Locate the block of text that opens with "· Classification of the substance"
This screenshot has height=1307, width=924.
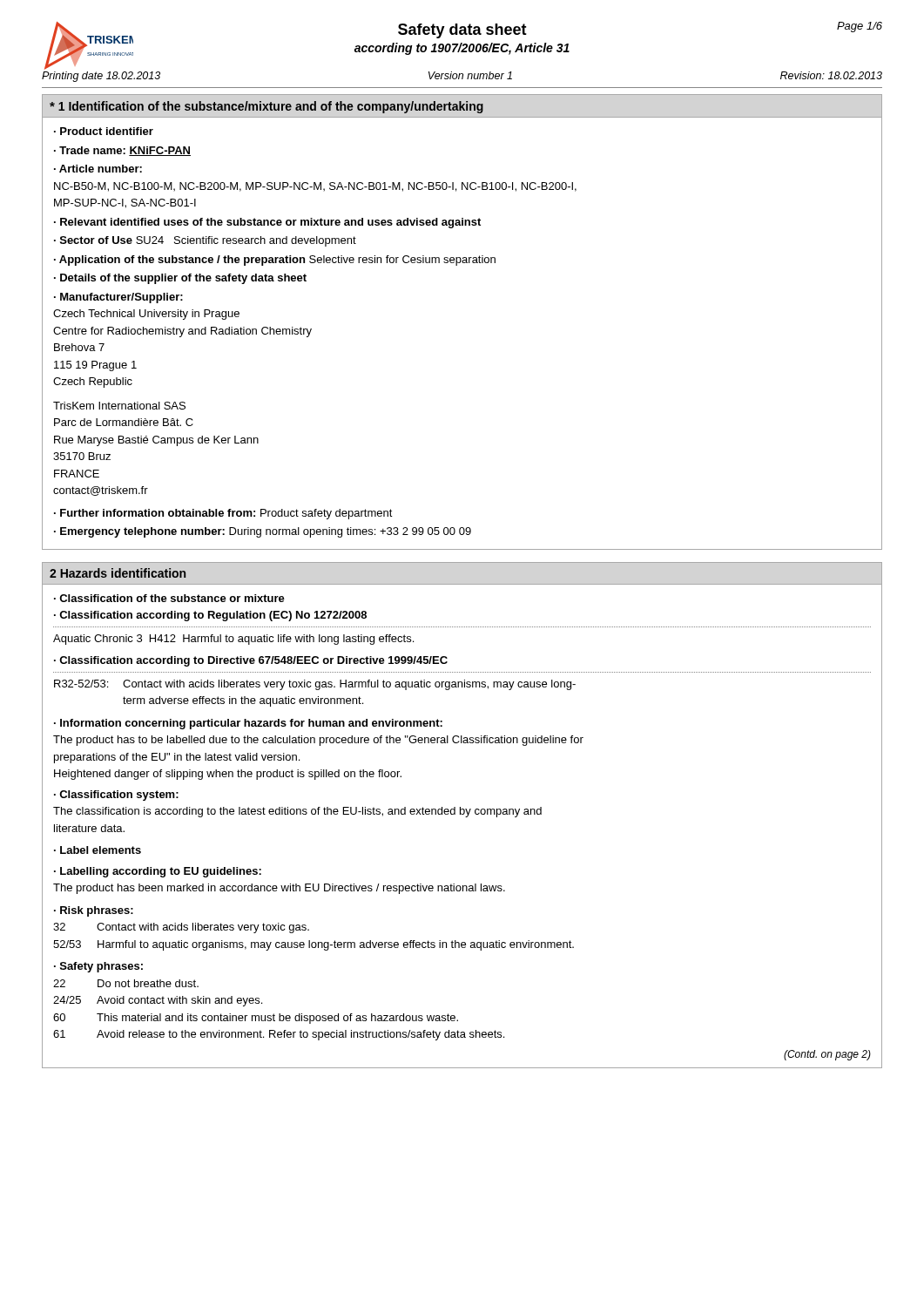click(x=210, y=606)
